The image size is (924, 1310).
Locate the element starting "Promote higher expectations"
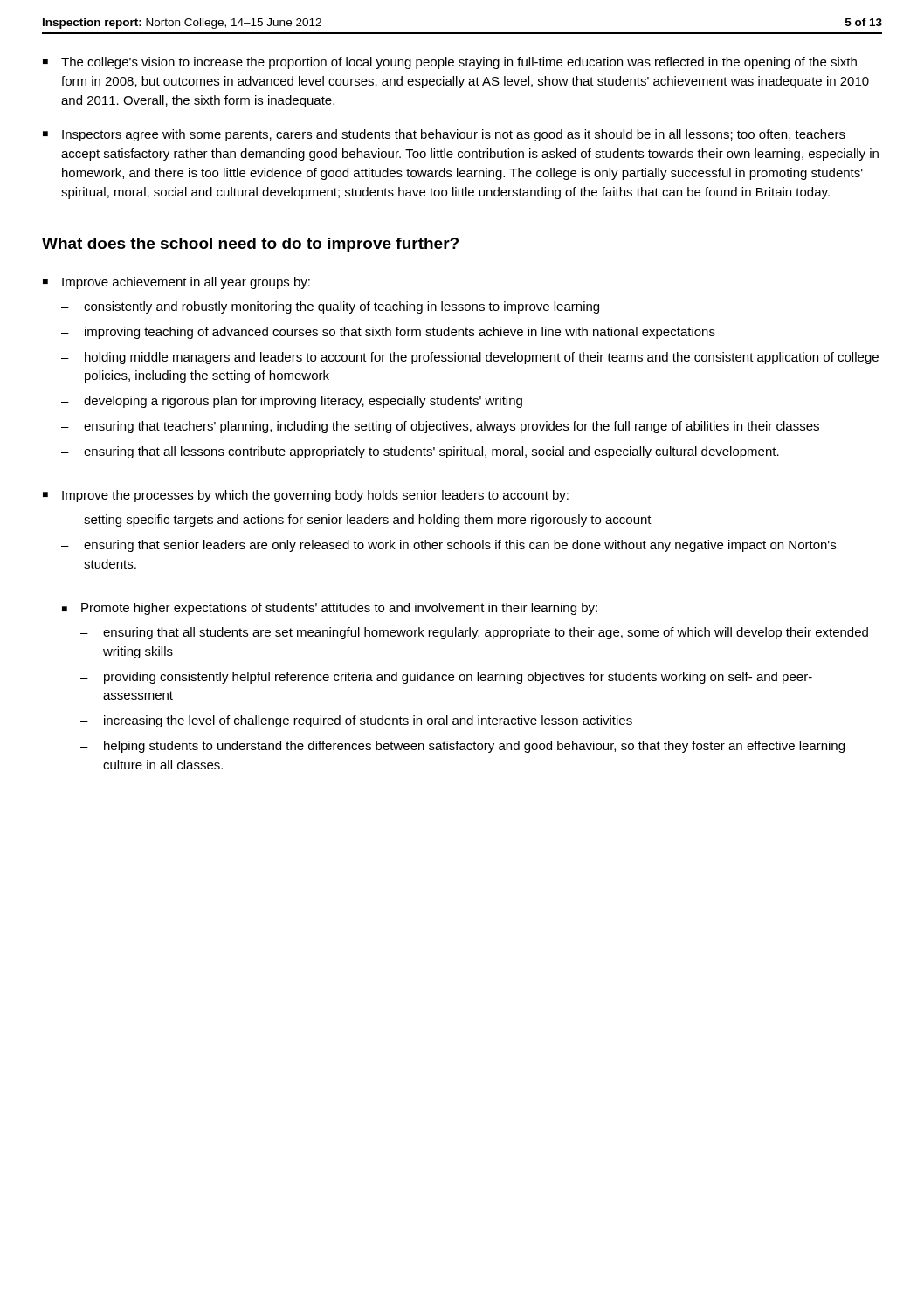pyautogui.click(x=330, y=609)
